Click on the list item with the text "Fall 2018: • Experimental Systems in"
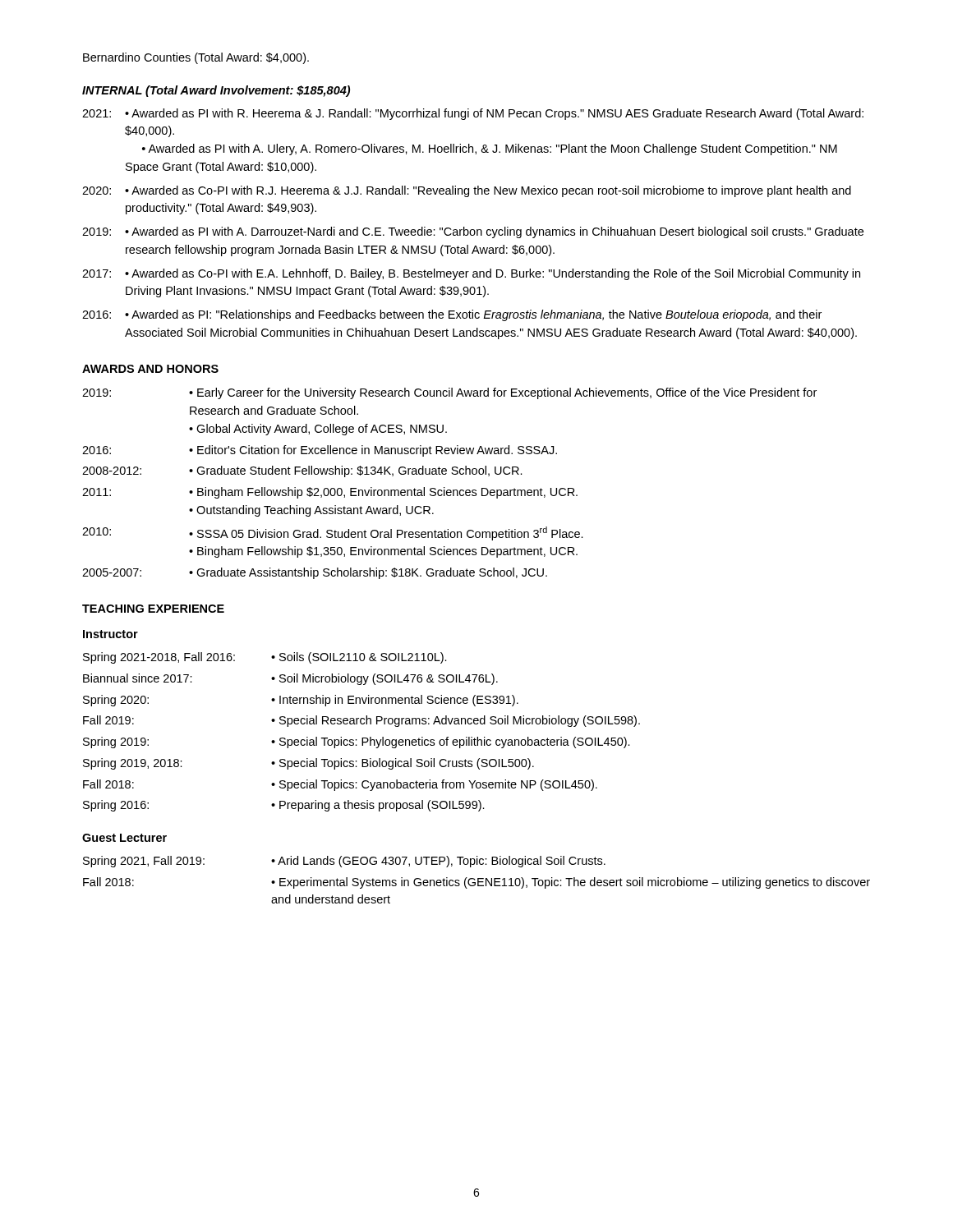Screen dimensions: 1232x953 [x=476, y=891]
